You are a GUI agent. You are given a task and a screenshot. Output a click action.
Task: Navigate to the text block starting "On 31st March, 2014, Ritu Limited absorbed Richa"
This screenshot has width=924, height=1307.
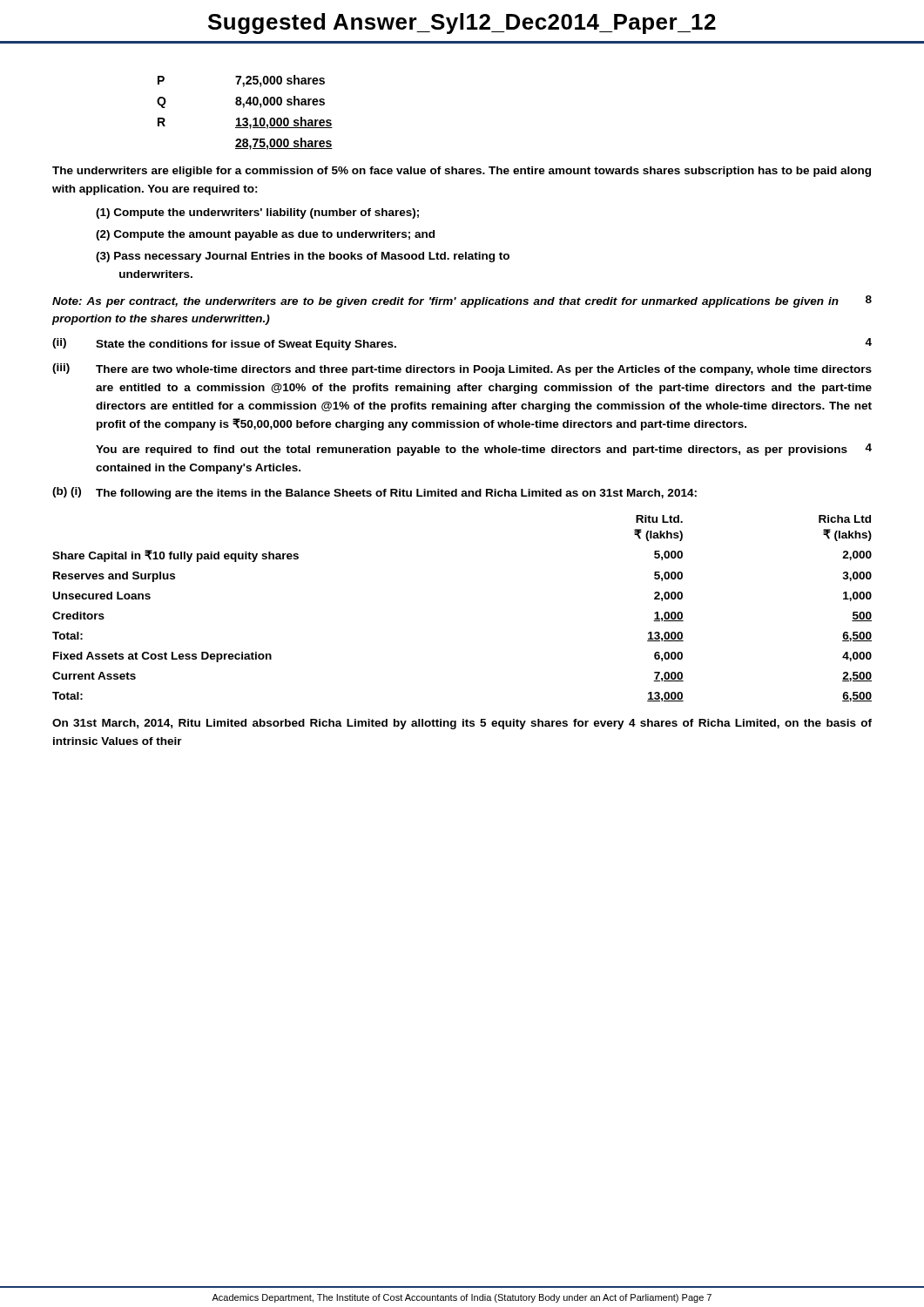pyautogui.click(x=462, y=732)
